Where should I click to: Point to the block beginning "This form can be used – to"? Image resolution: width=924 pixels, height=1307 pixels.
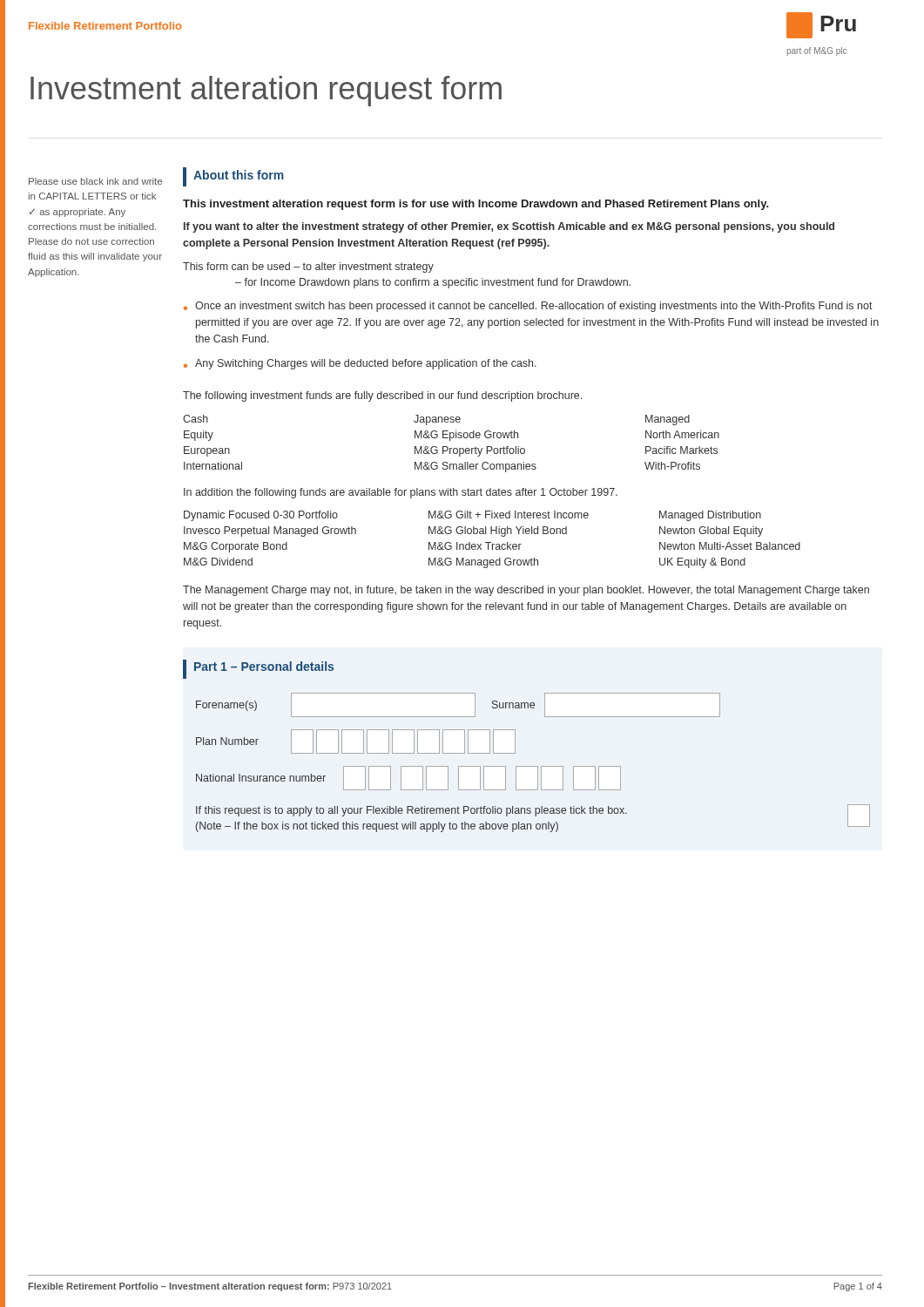coord(407,276)
